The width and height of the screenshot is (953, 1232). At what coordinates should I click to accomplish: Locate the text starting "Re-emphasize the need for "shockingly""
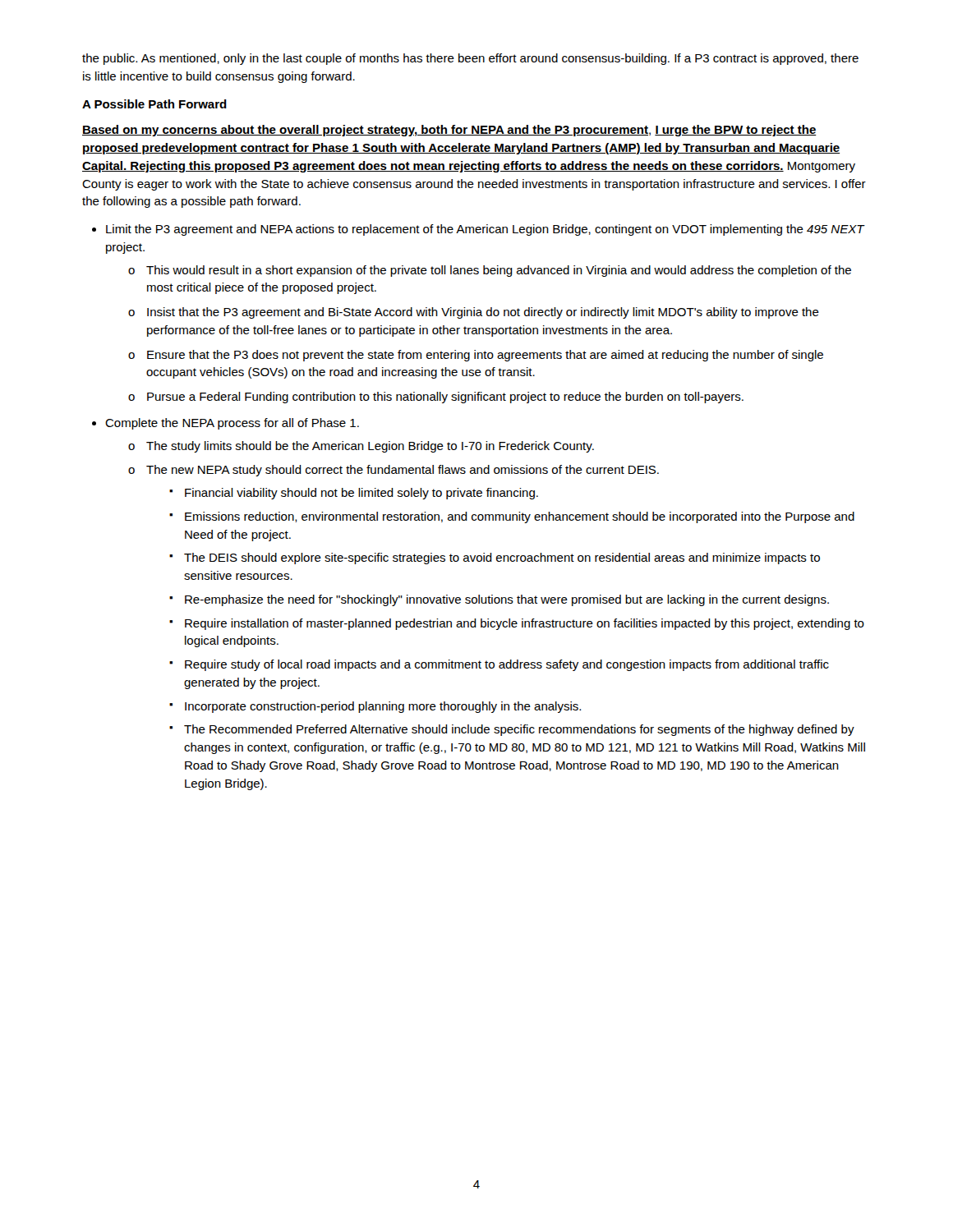click(507, 599)
